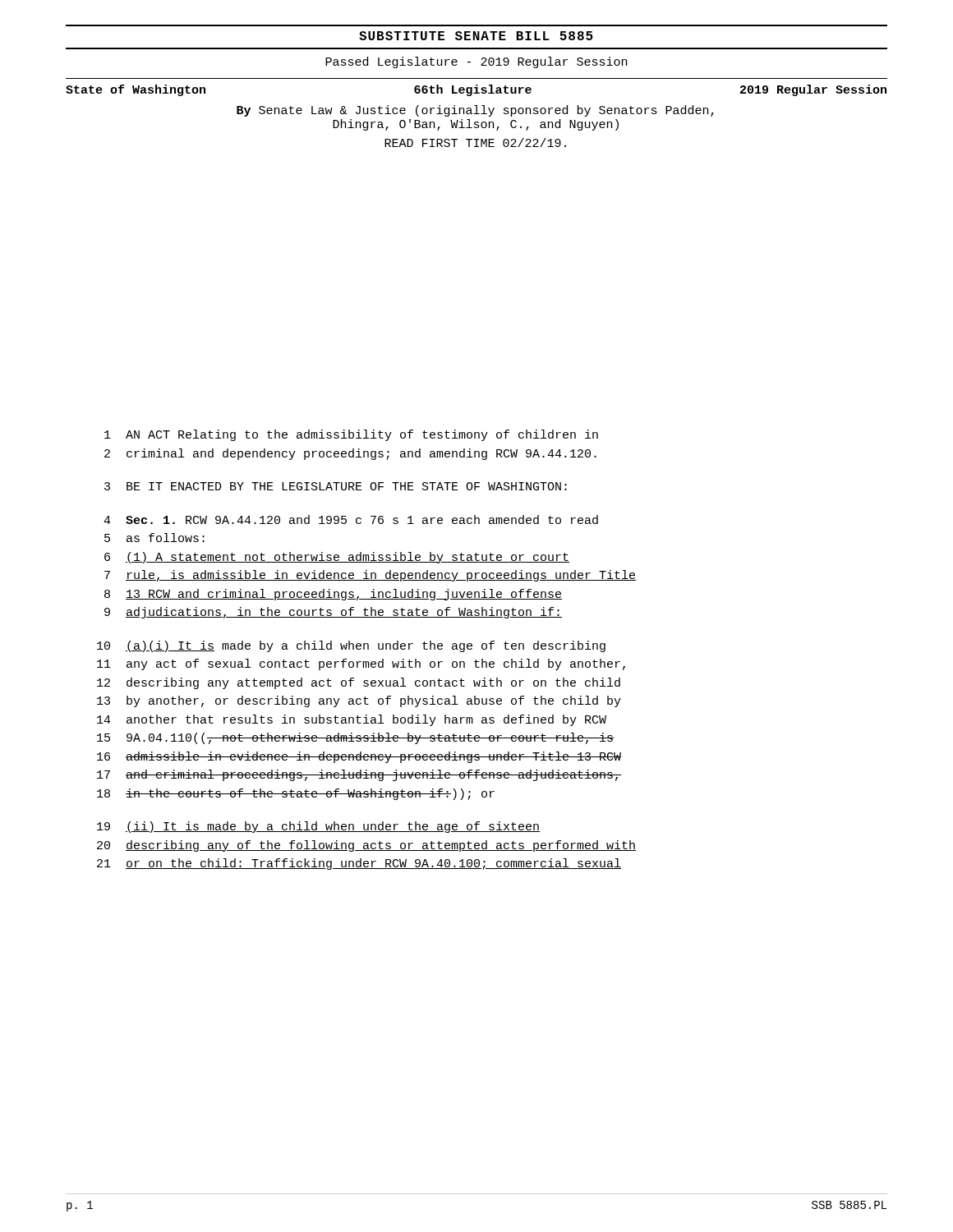The width and height of the screenshot is (953, 1232).
Task: Locate the region starting "15 9A.04.110((, not otherwise"
Action: click(476, 739)
